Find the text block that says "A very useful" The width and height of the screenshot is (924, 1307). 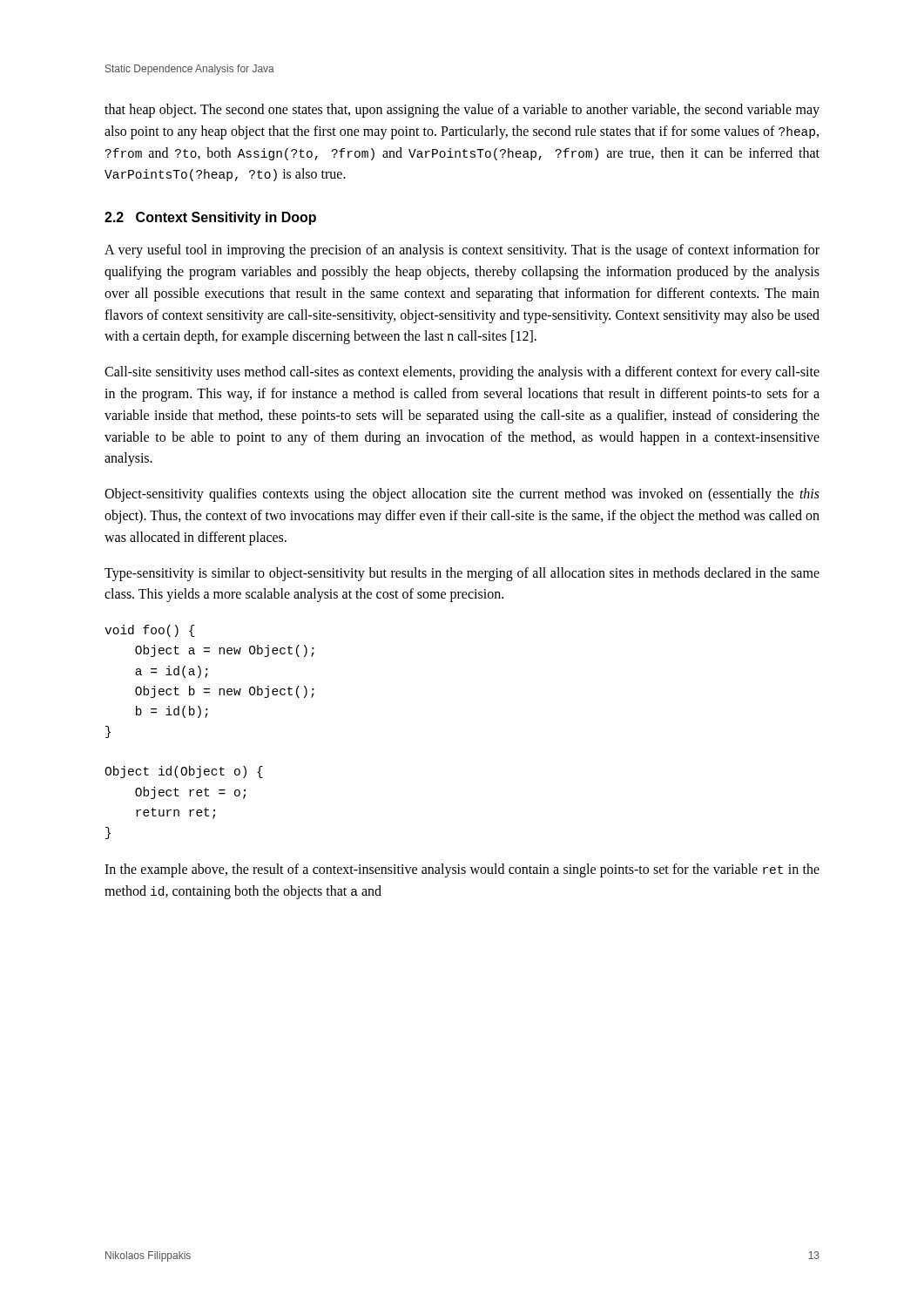(x=462, y=294)
